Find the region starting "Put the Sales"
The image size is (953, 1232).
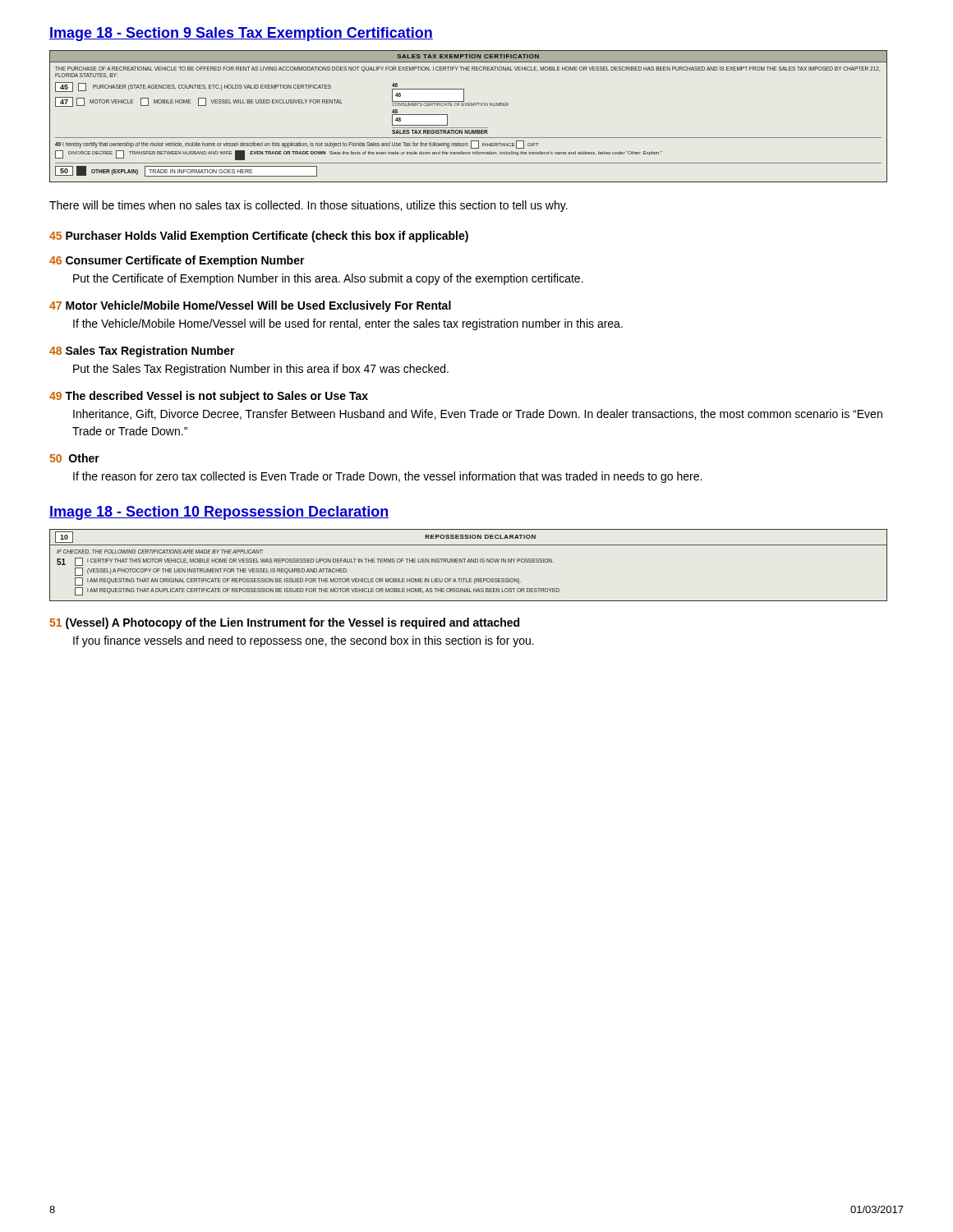click(x=261, y=370)
